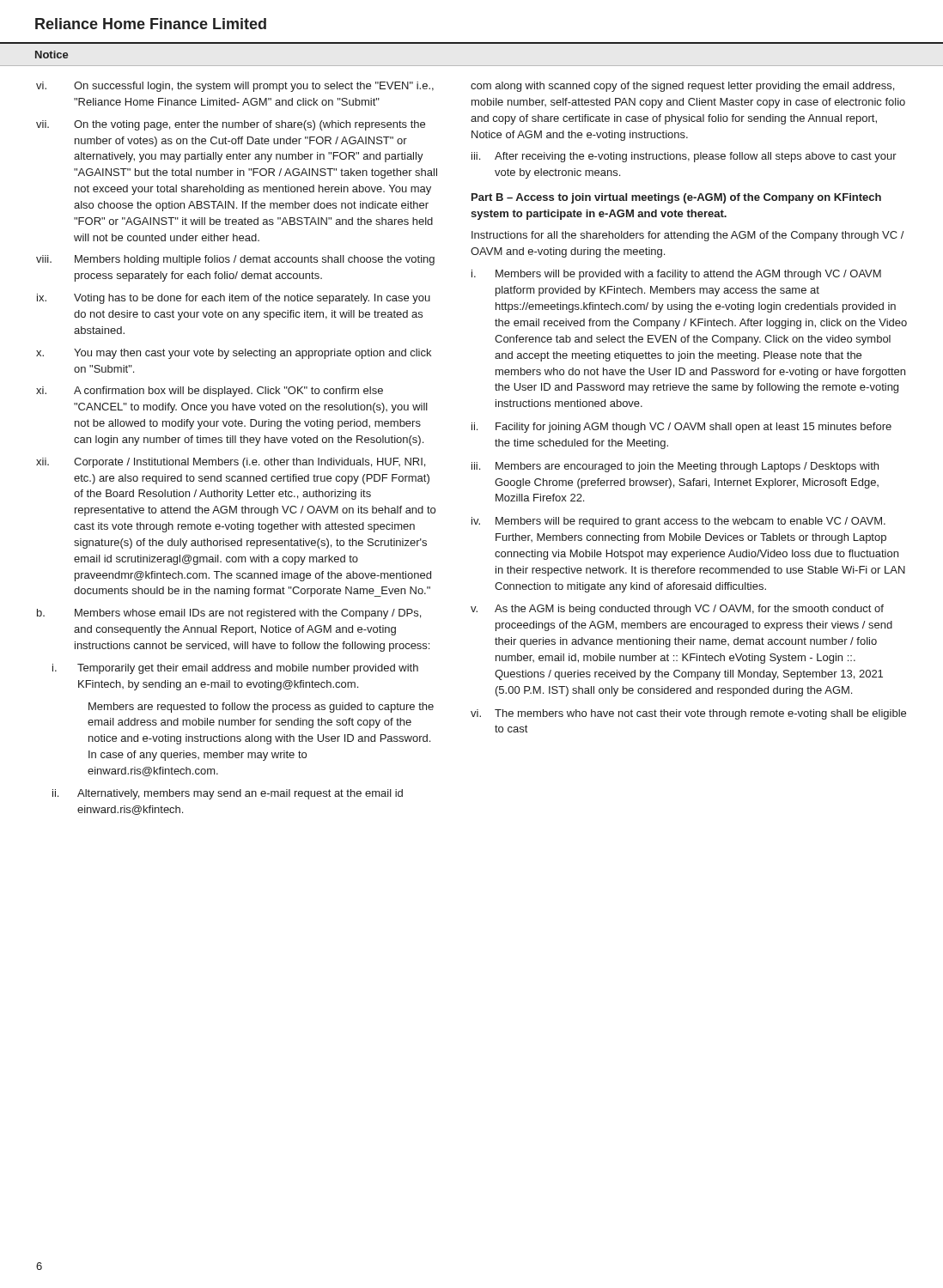
Task: Locate the section header that opens with "Part B – Access to join virtual"
Action: [676, 205]
